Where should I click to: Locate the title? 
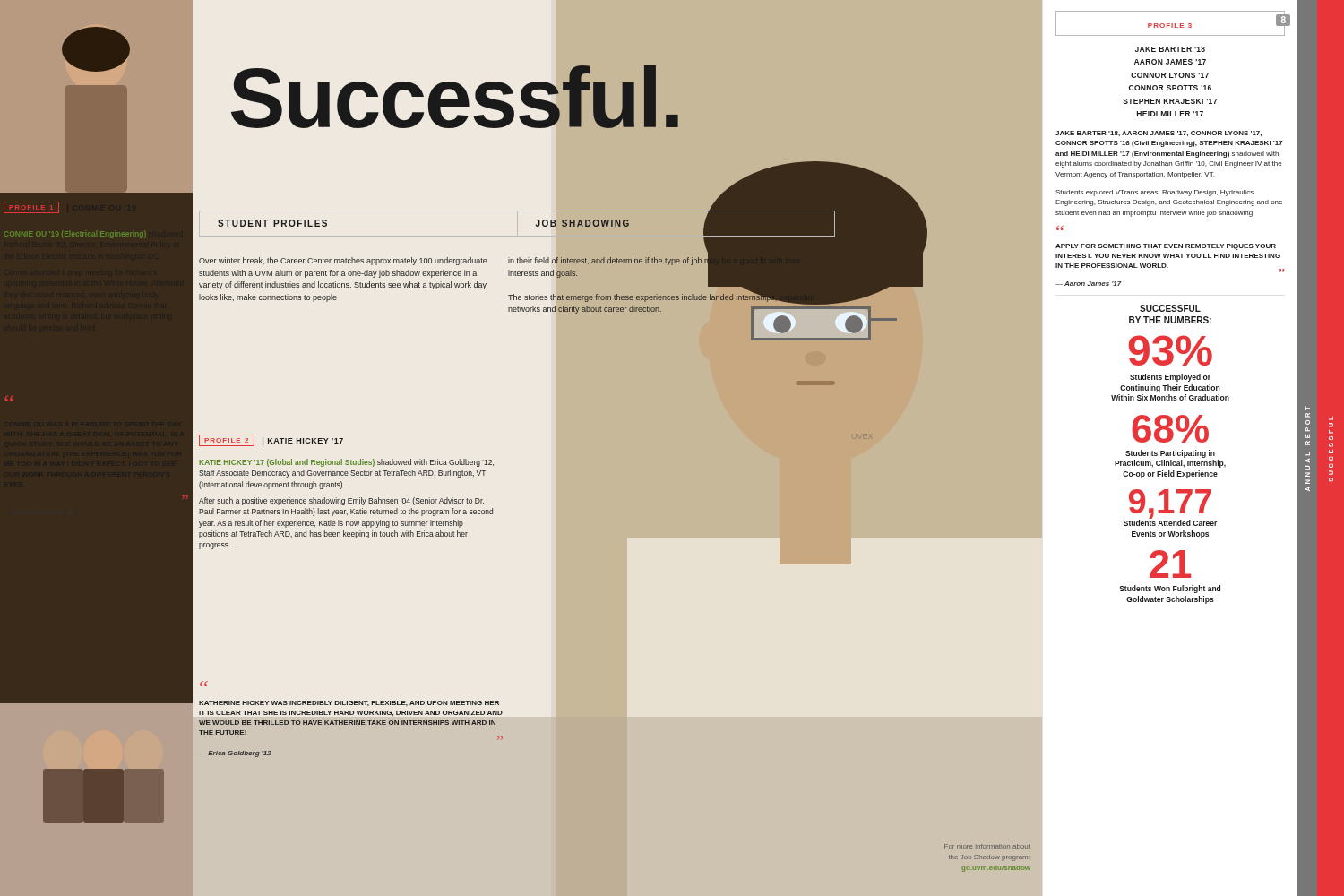pos(455,98)
